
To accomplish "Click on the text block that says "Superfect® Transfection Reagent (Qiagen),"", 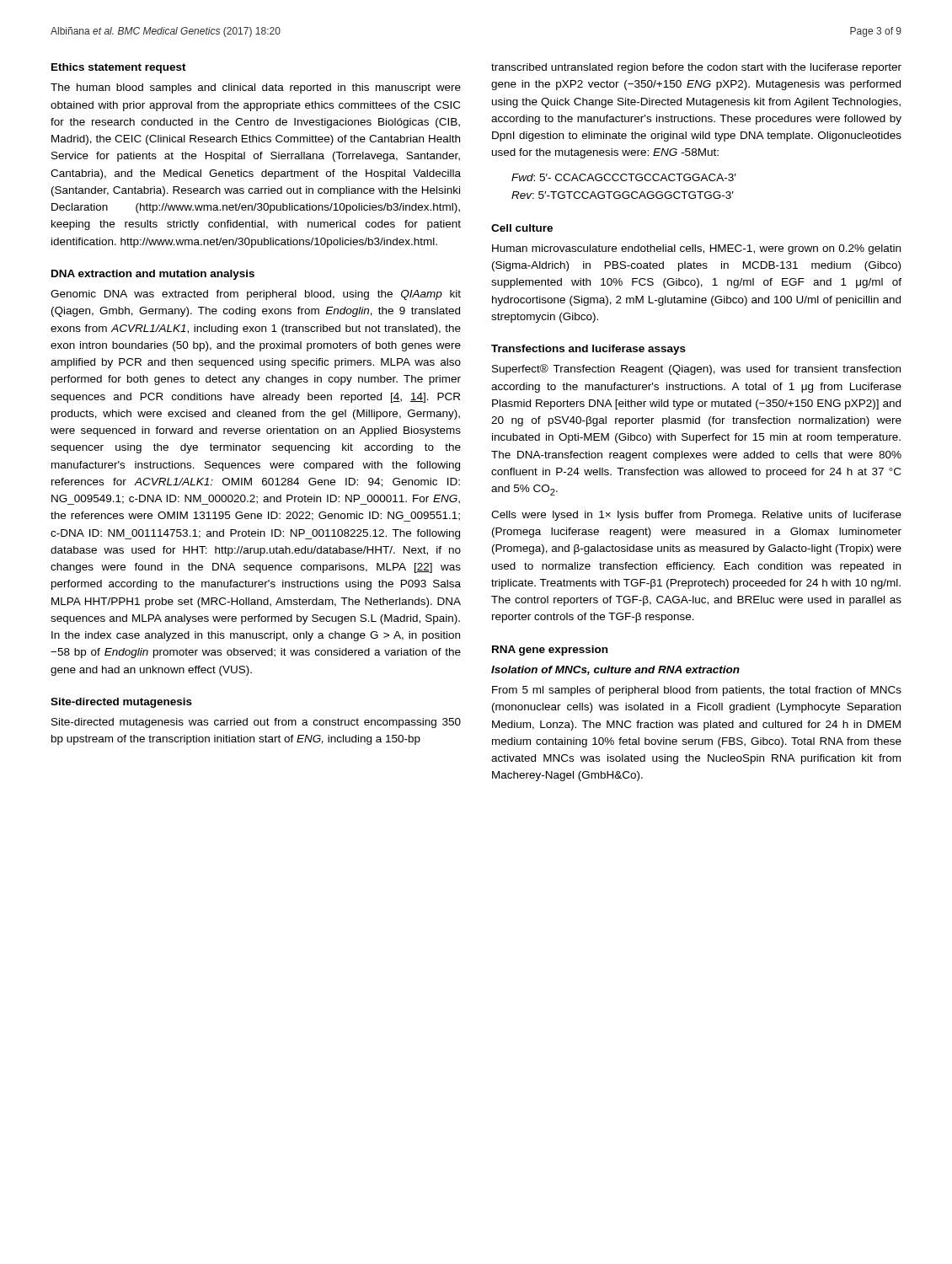I will (x=696, y=370).
